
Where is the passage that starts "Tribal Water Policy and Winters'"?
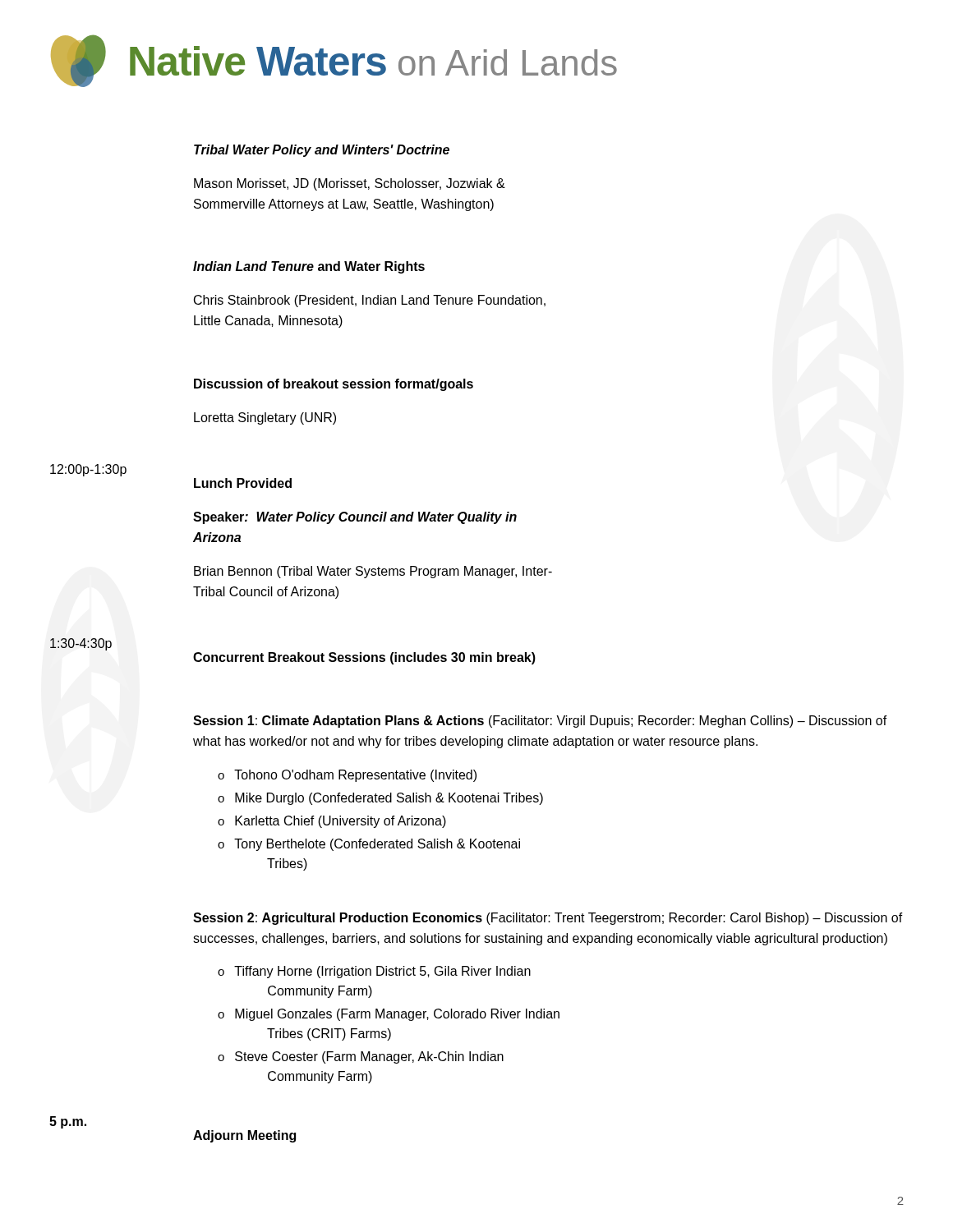pos(322,151)
